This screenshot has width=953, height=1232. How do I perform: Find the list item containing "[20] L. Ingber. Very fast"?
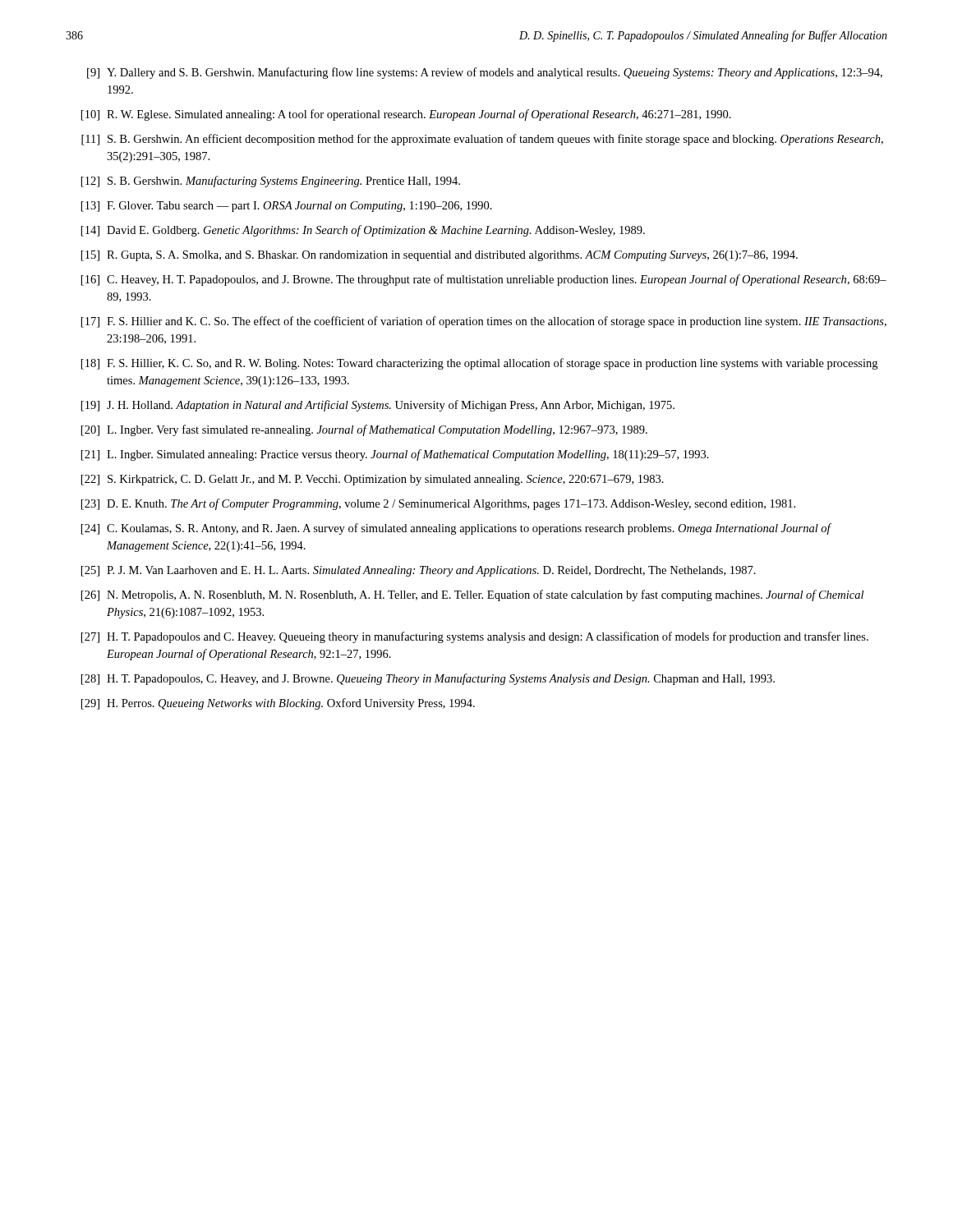(476, 430)
